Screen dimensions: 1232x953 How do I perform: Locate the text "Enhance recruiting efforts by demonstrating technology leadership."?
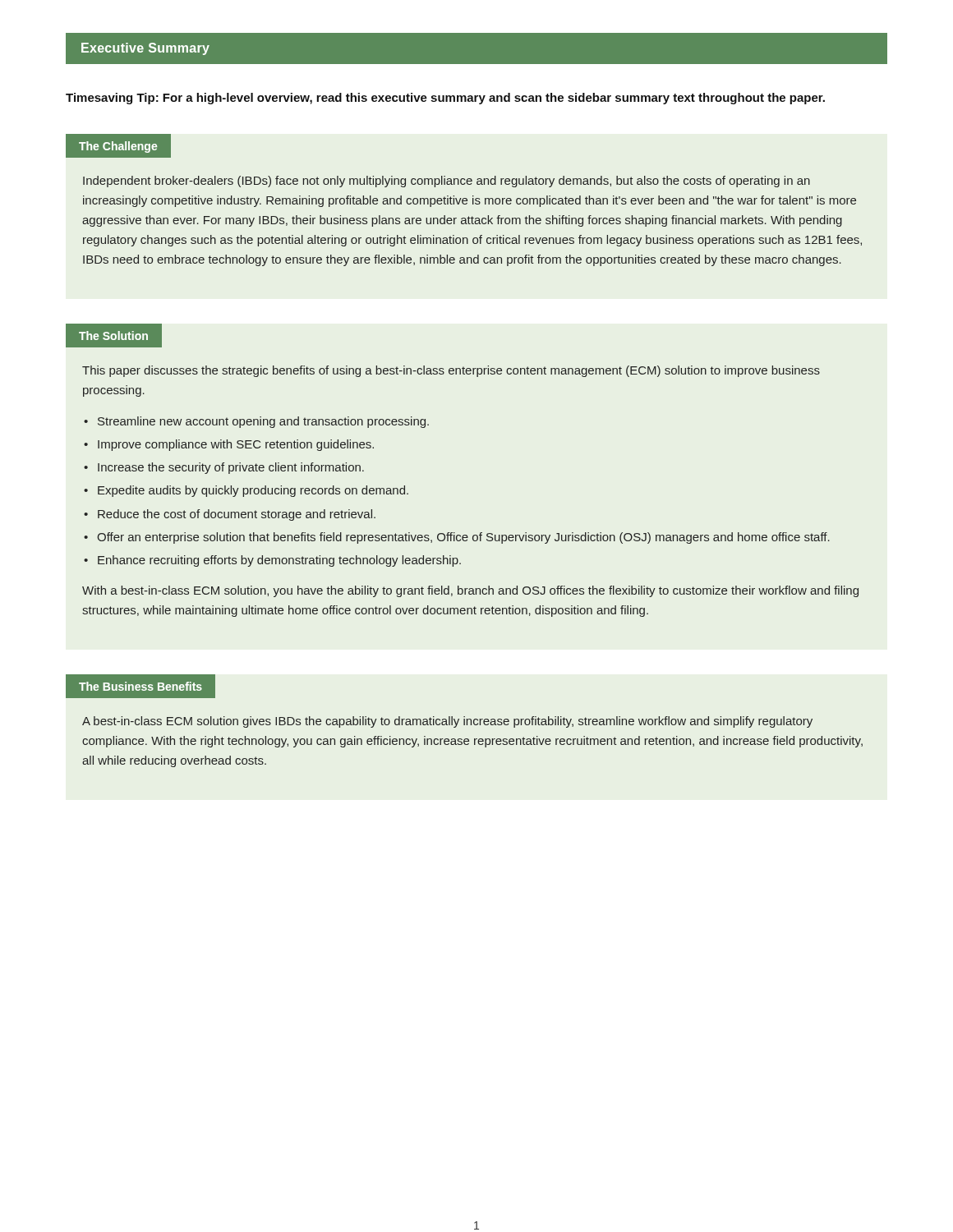pos(279,560)
